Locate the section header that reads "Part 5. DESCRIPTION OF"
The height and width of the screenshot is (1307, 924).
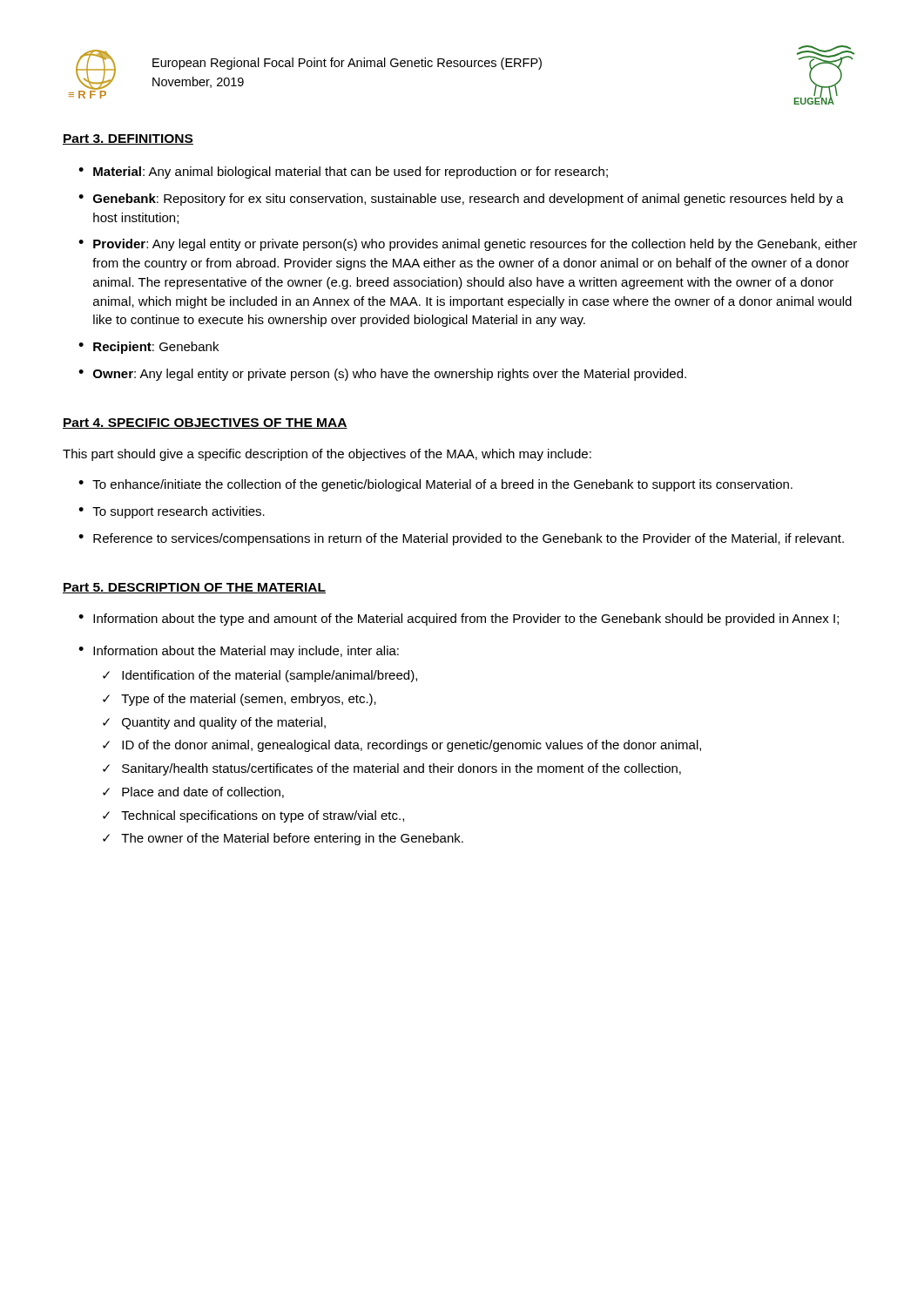(x=194, y=586)
